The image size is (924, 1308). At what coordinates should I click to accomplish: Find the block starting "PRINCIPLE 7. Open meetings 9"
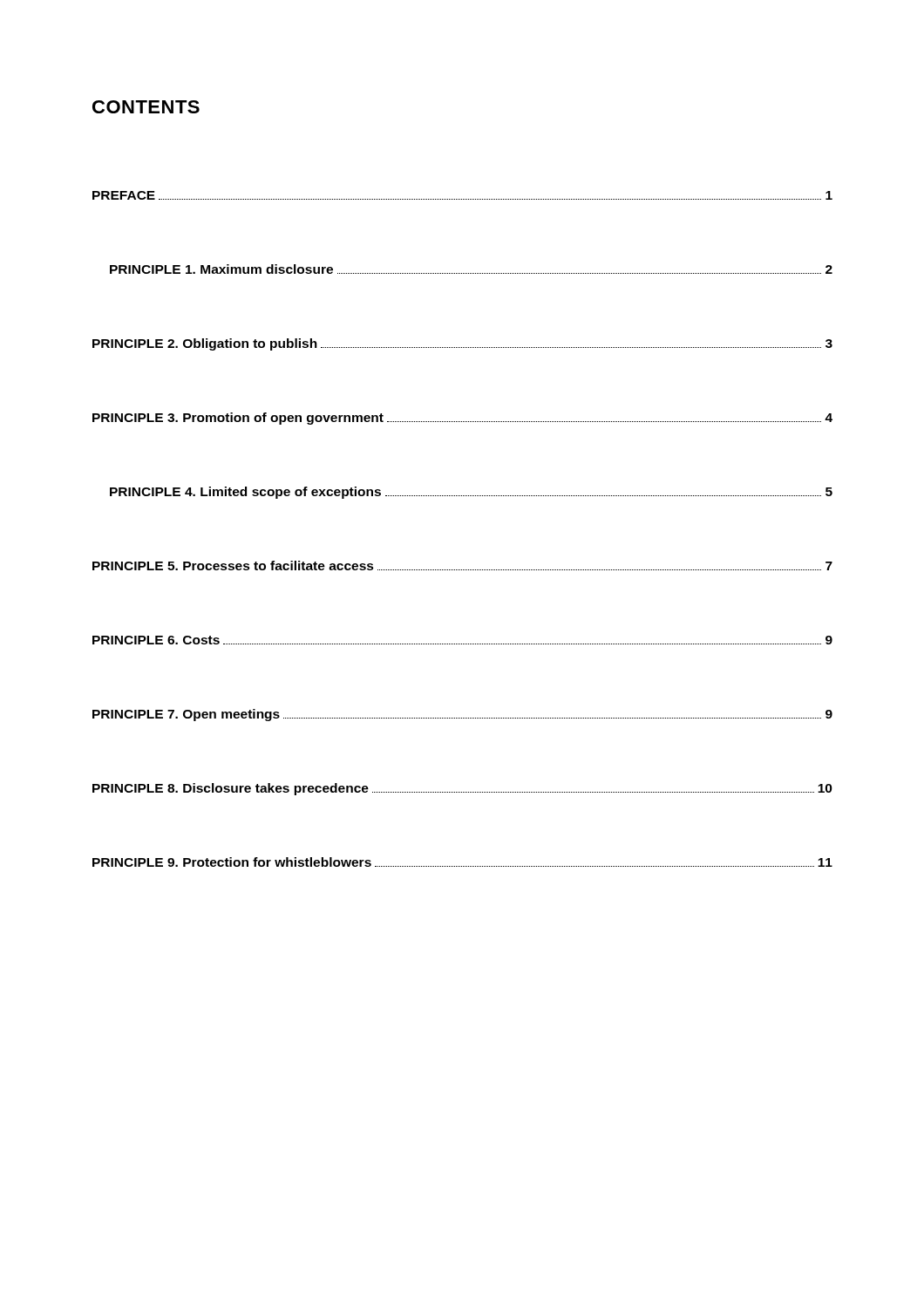click(x=462, y=714)
